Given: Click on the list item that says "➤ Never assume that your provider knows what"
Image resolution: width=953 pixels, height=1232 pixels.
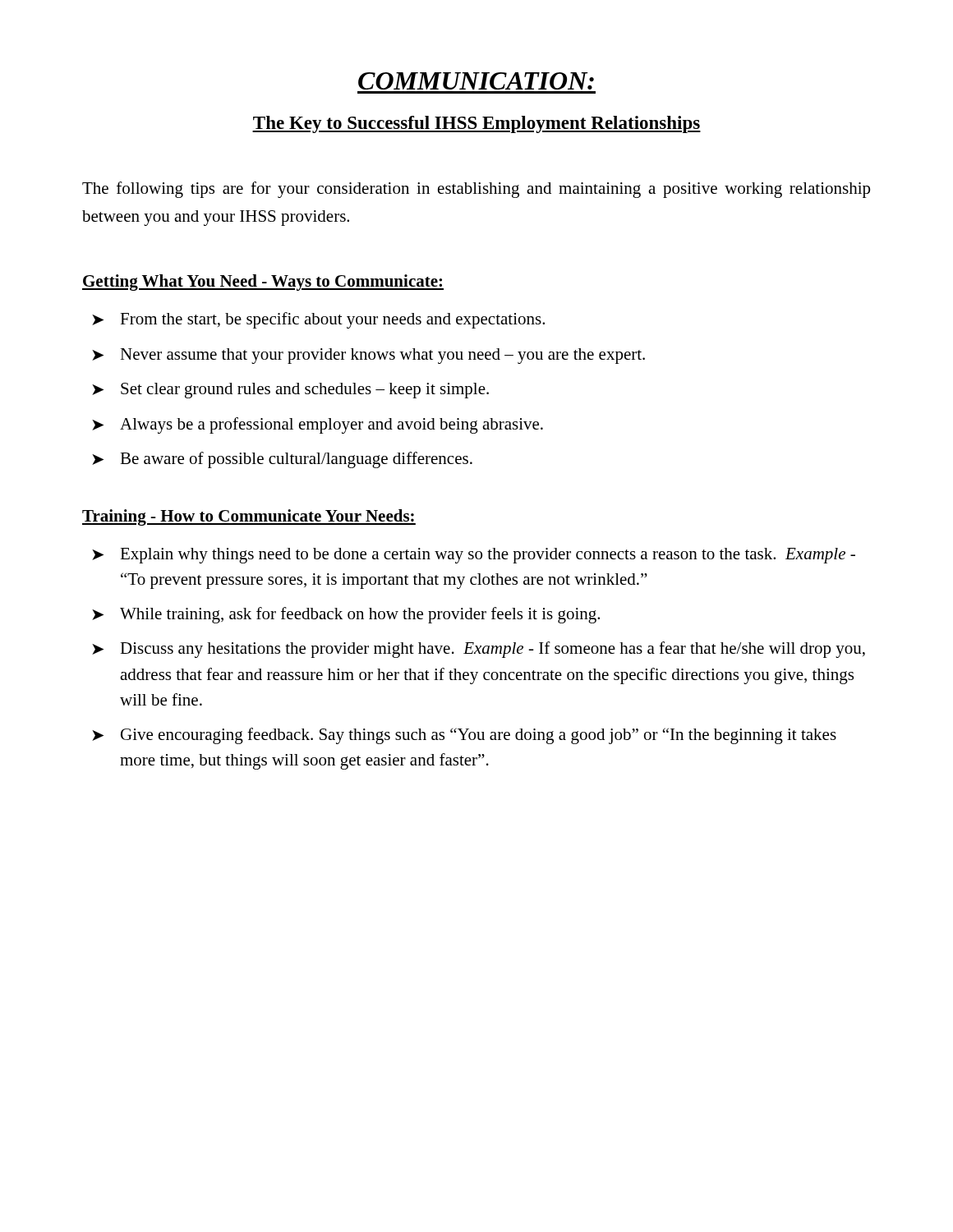Looking at the screenshot, I should pos(481,355).
